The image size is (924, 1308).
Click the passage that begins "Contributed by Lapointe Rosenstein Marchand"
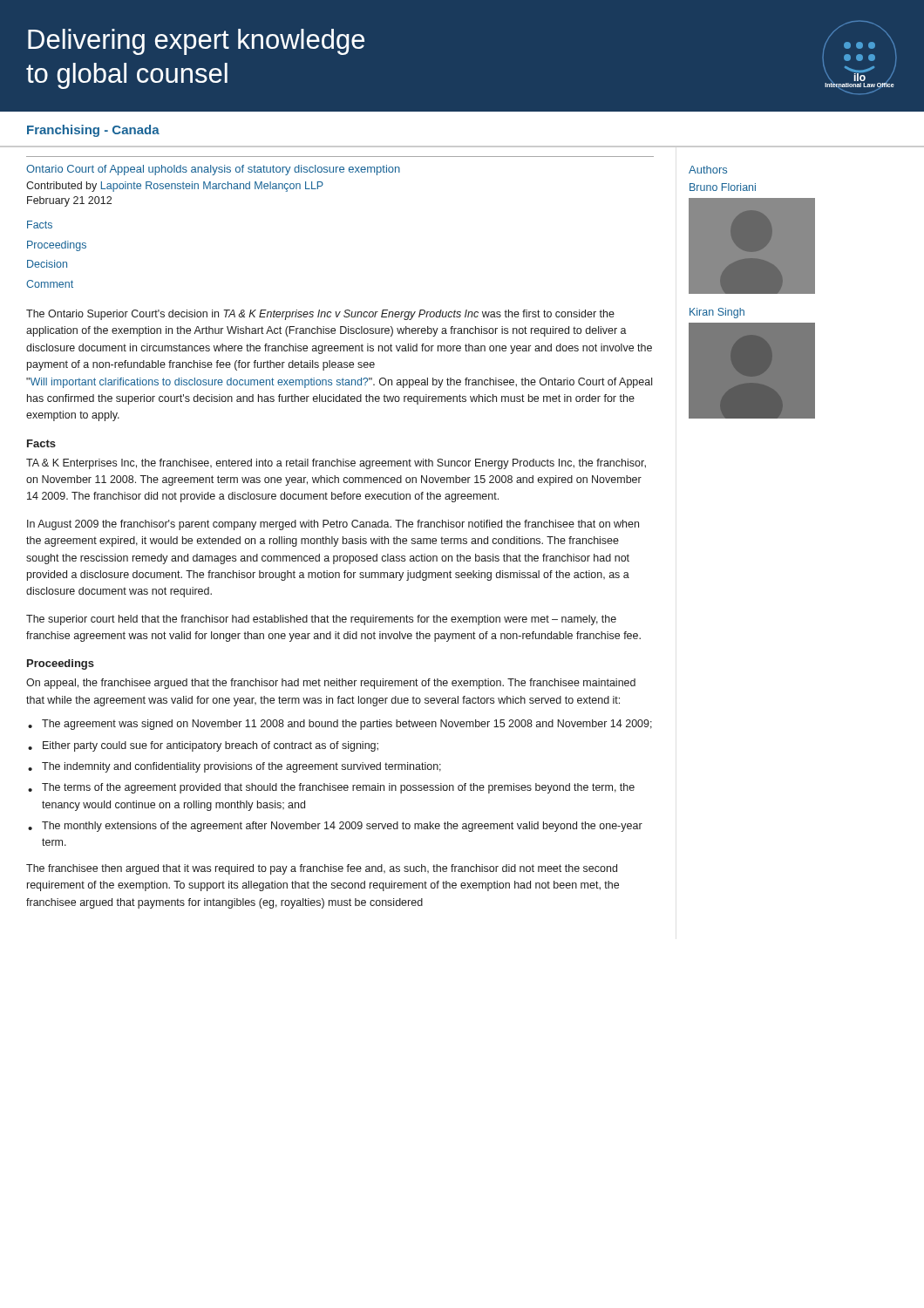[175, 186]
